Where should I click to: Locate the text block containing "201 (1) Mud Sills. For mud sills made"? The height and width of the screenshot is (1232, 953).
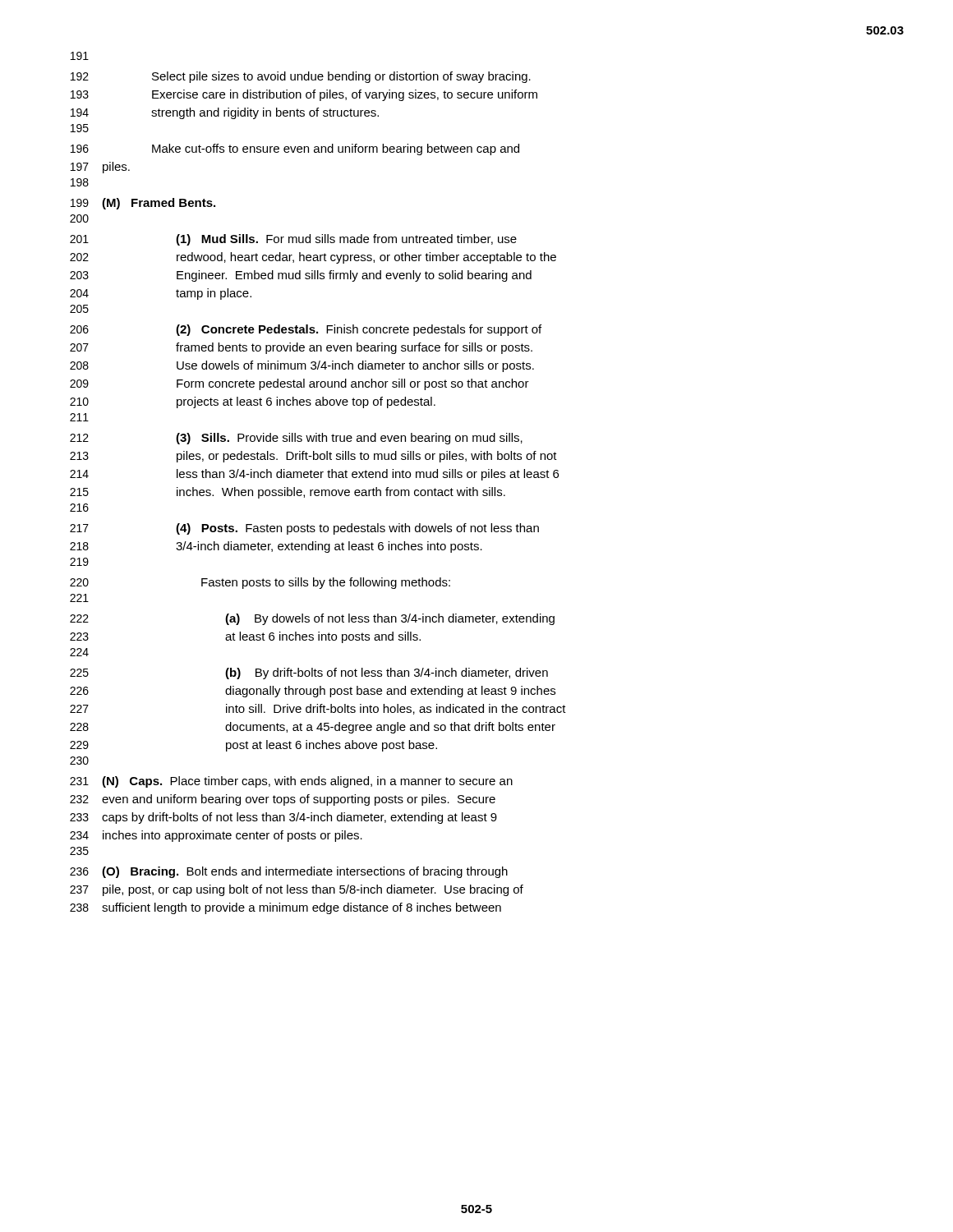[476, 239]
